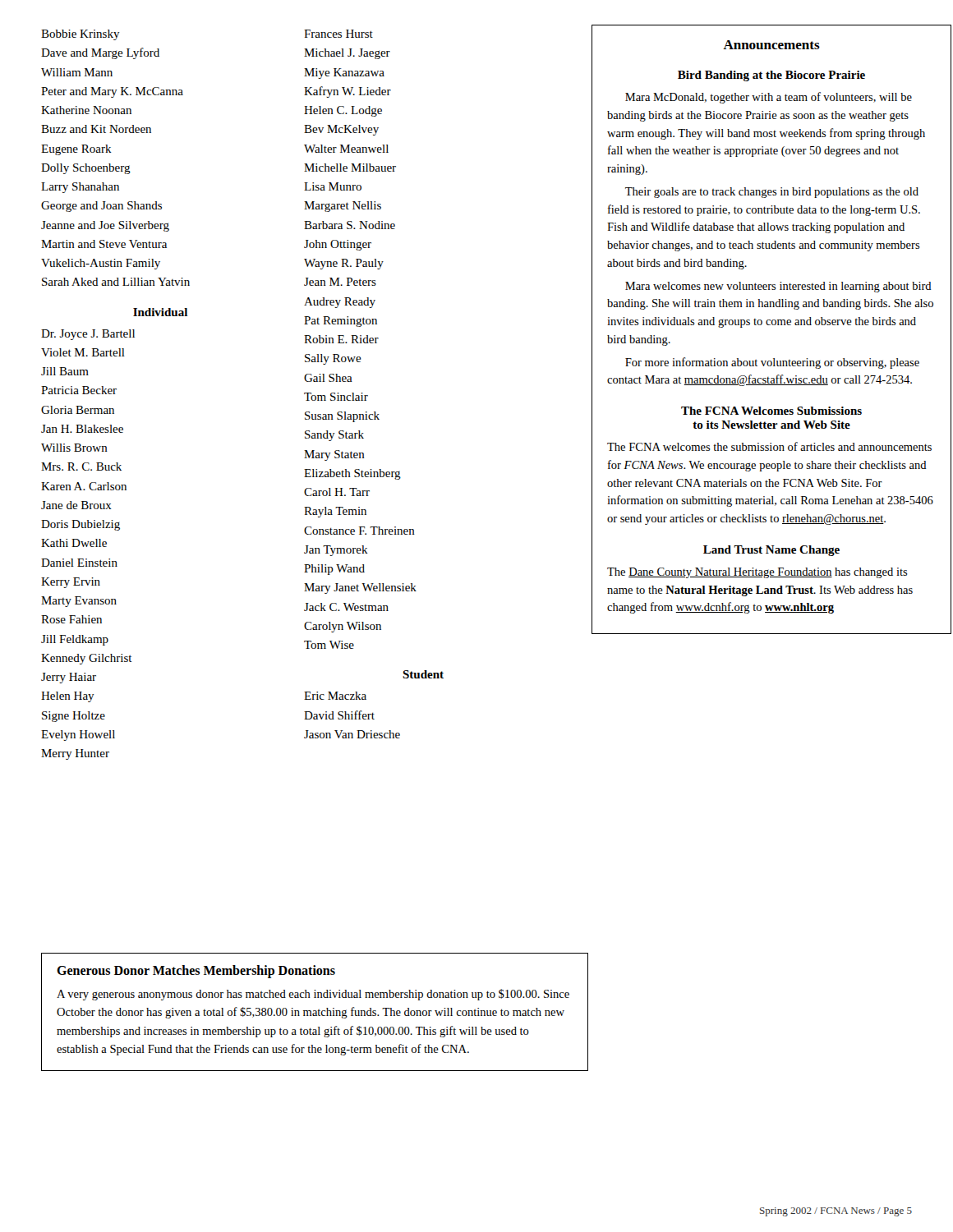The width and height of the screenshot is (953, 1232).
Task: Point to the block starting "Evelyn Howell"
Action: click(78, 734)
